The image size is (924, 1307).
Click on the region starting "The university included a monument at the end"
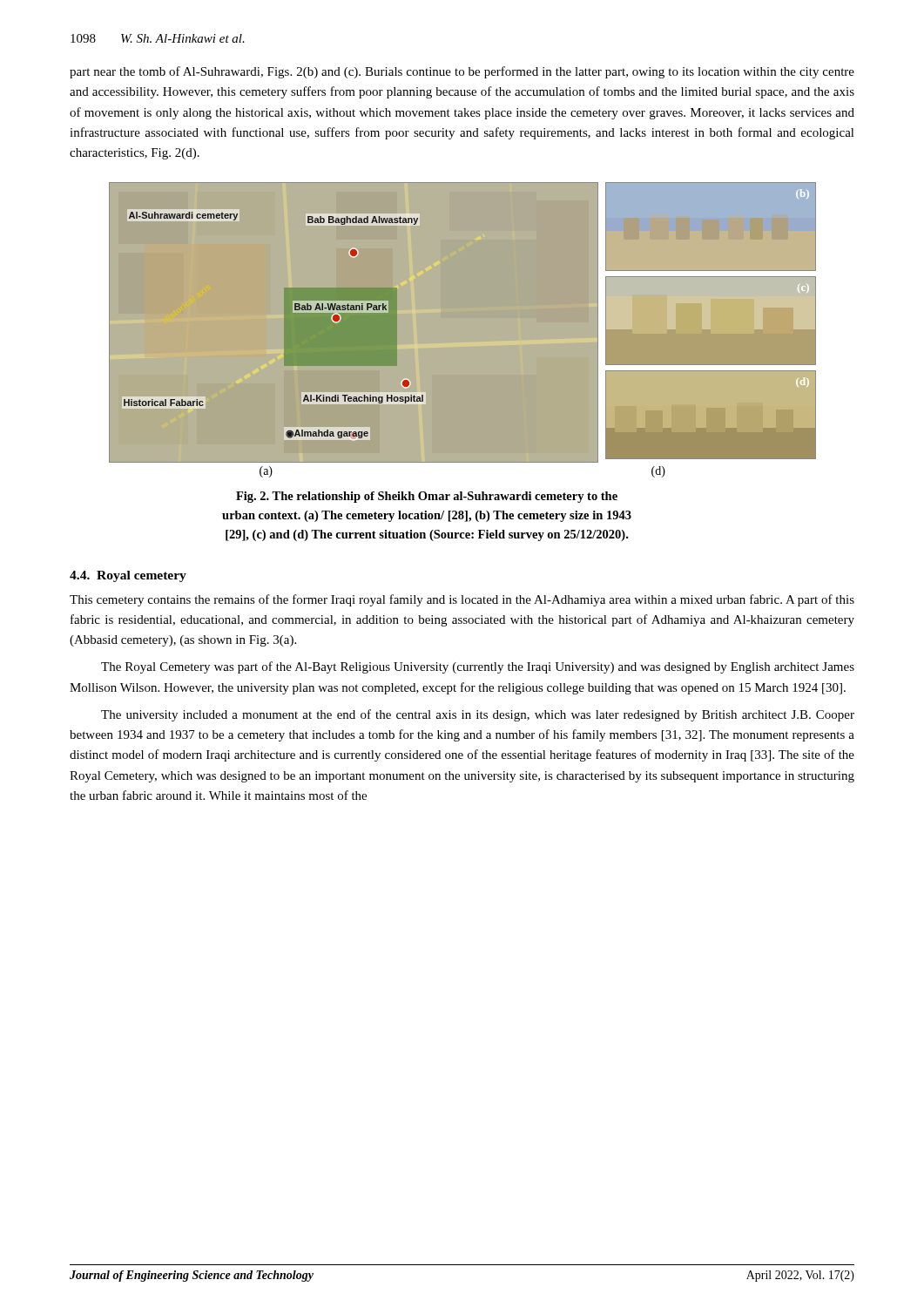[462, 755]
